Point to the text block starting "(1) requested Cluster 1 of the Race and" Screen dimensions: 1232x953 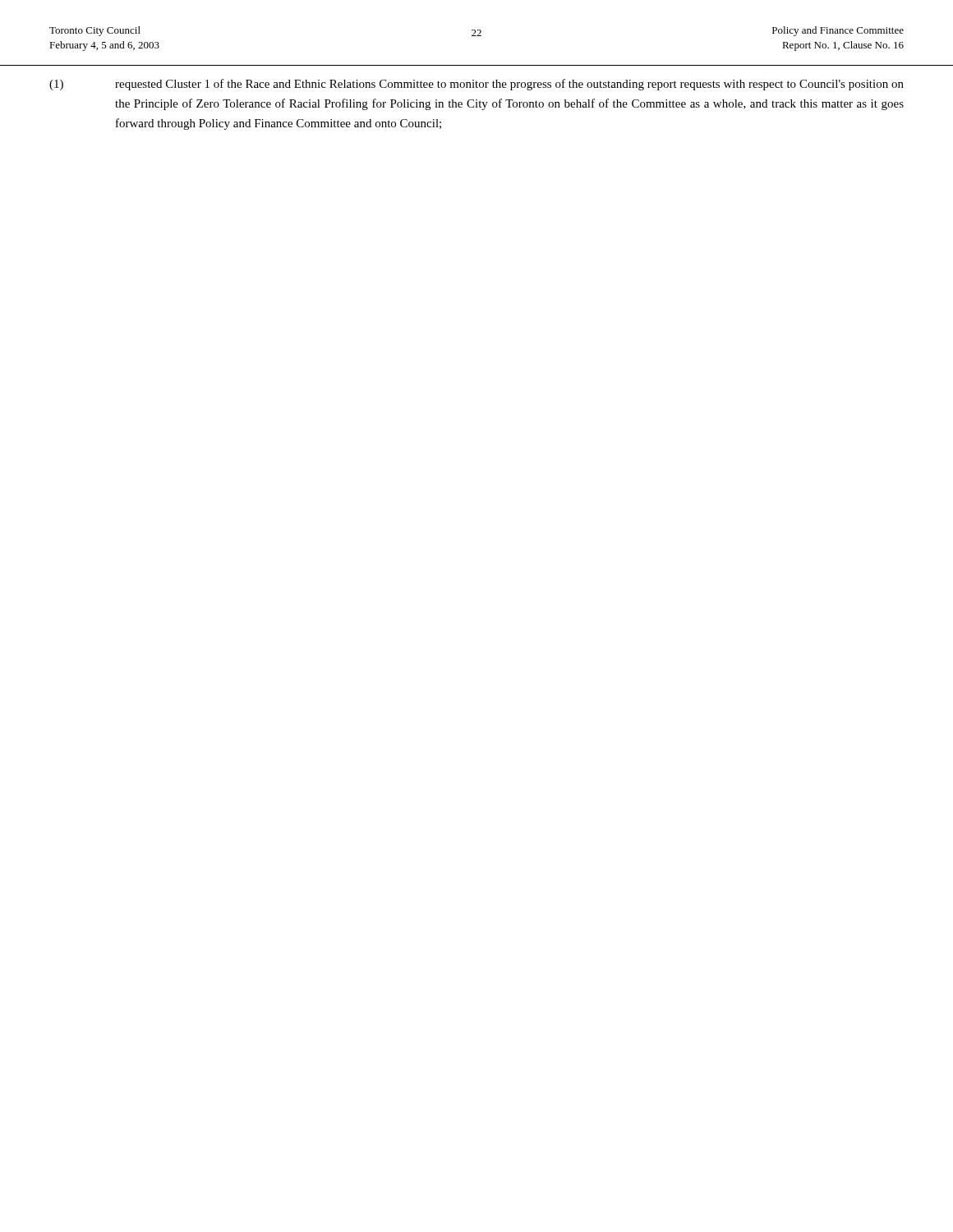click(x=476, y=103)
